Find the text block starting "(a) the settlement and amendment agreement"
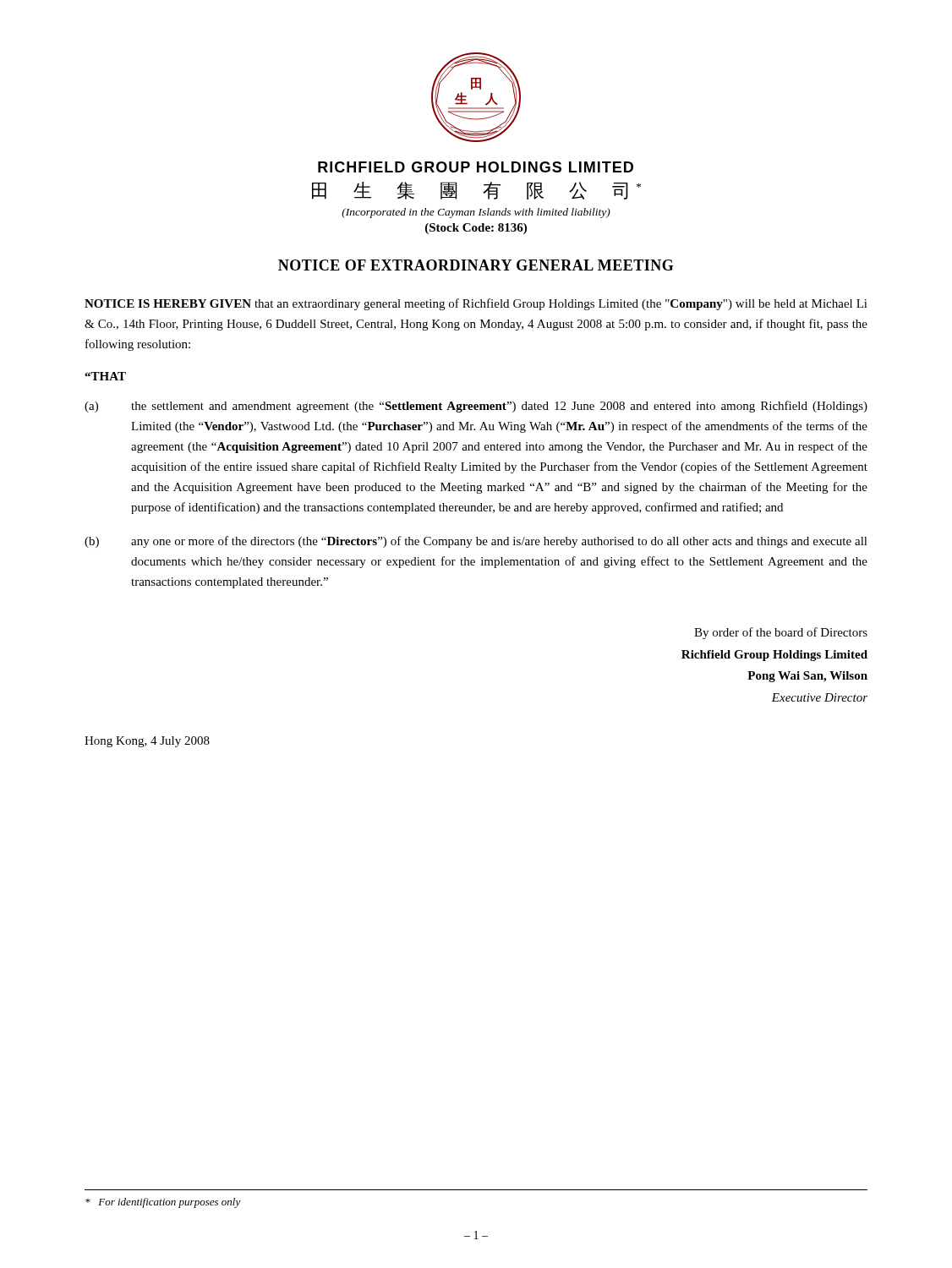Image resolution: width=952 pixels, height=1268 pixels. pos(476,456)
